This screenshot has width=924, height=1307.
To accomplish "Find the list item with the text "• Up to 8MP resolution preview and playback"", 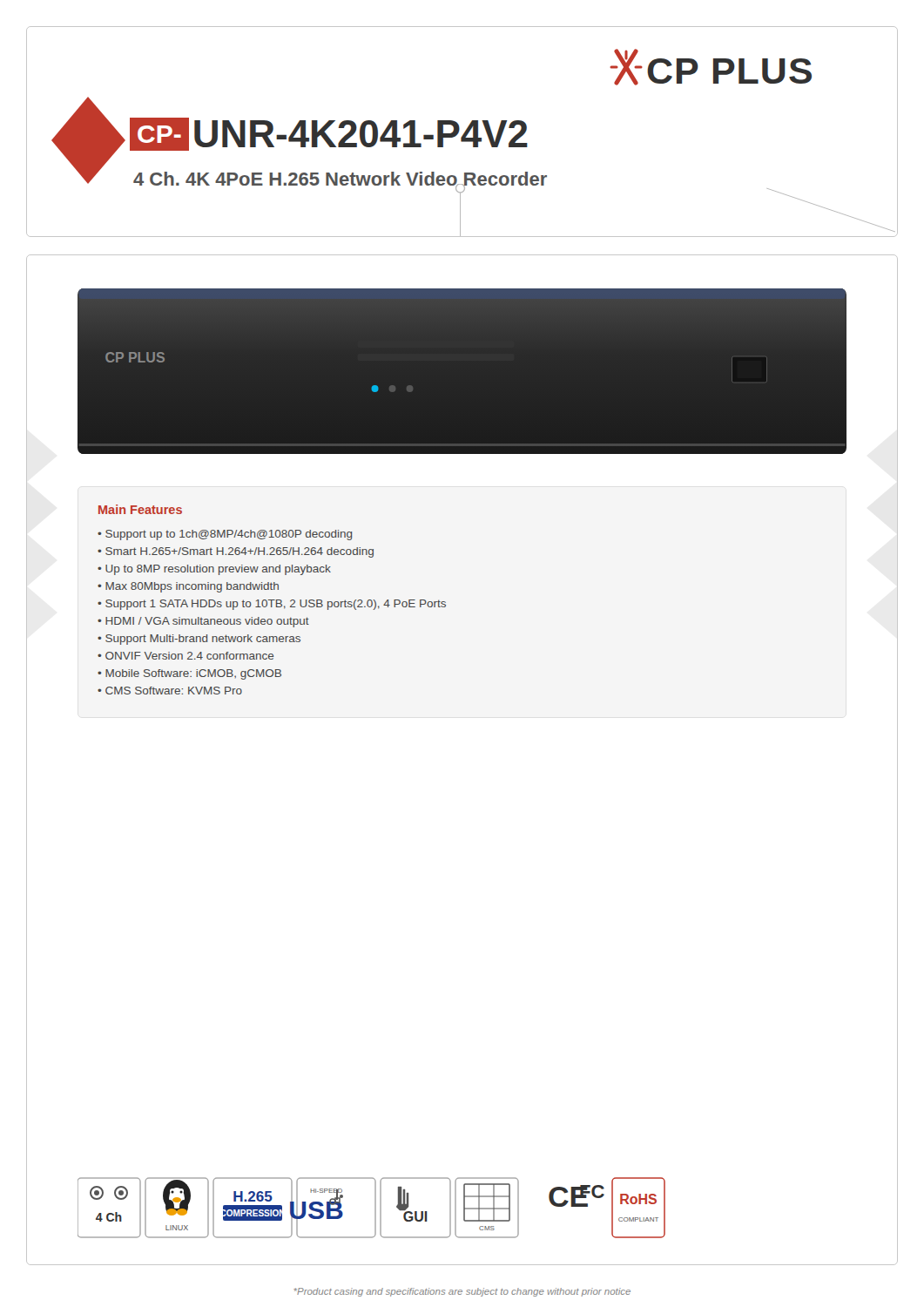I will 214,569.
